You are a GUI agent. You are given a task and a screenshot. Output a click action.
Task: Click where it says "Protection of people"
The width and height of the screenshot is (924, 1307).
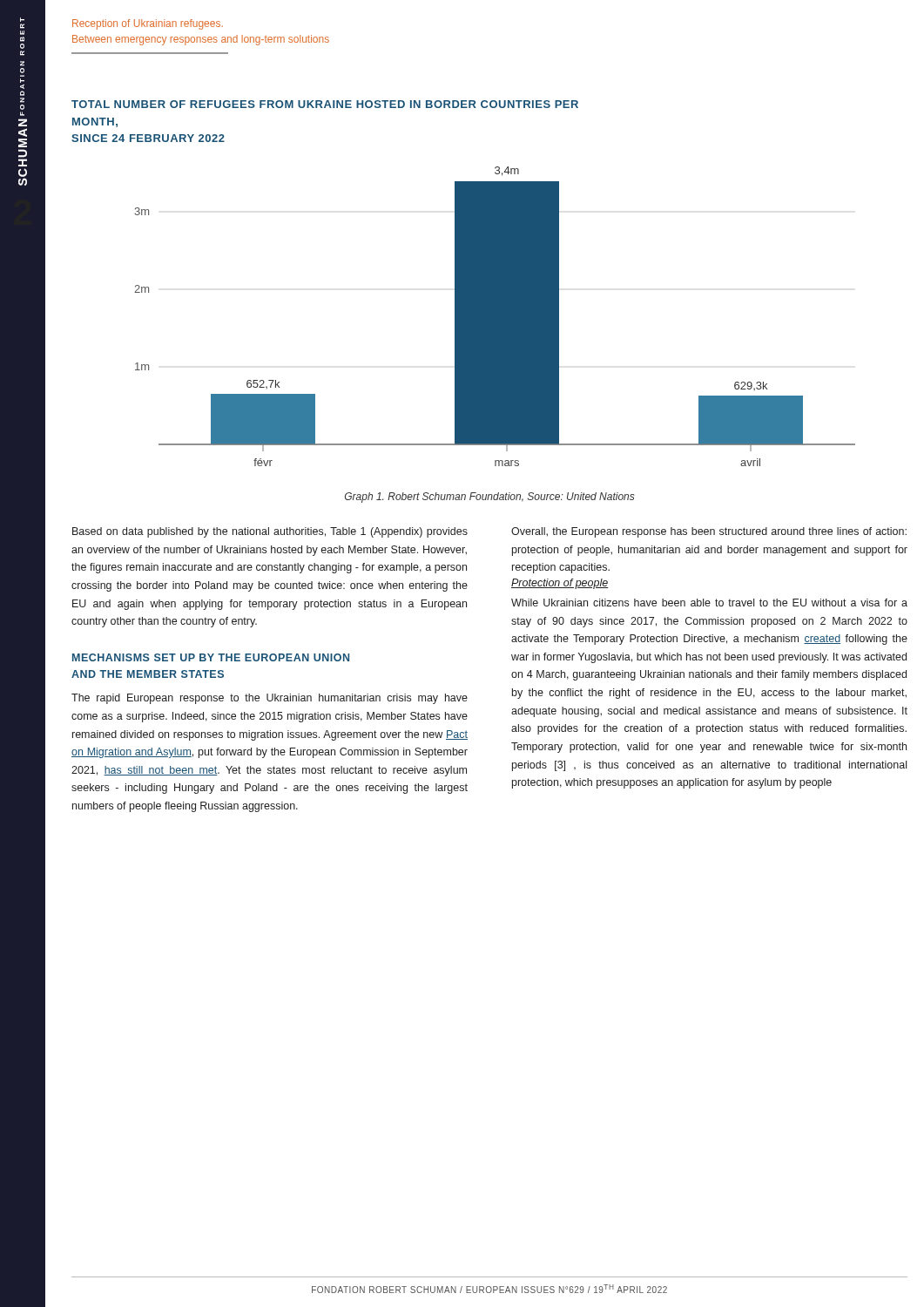click(x=560, y=584)
